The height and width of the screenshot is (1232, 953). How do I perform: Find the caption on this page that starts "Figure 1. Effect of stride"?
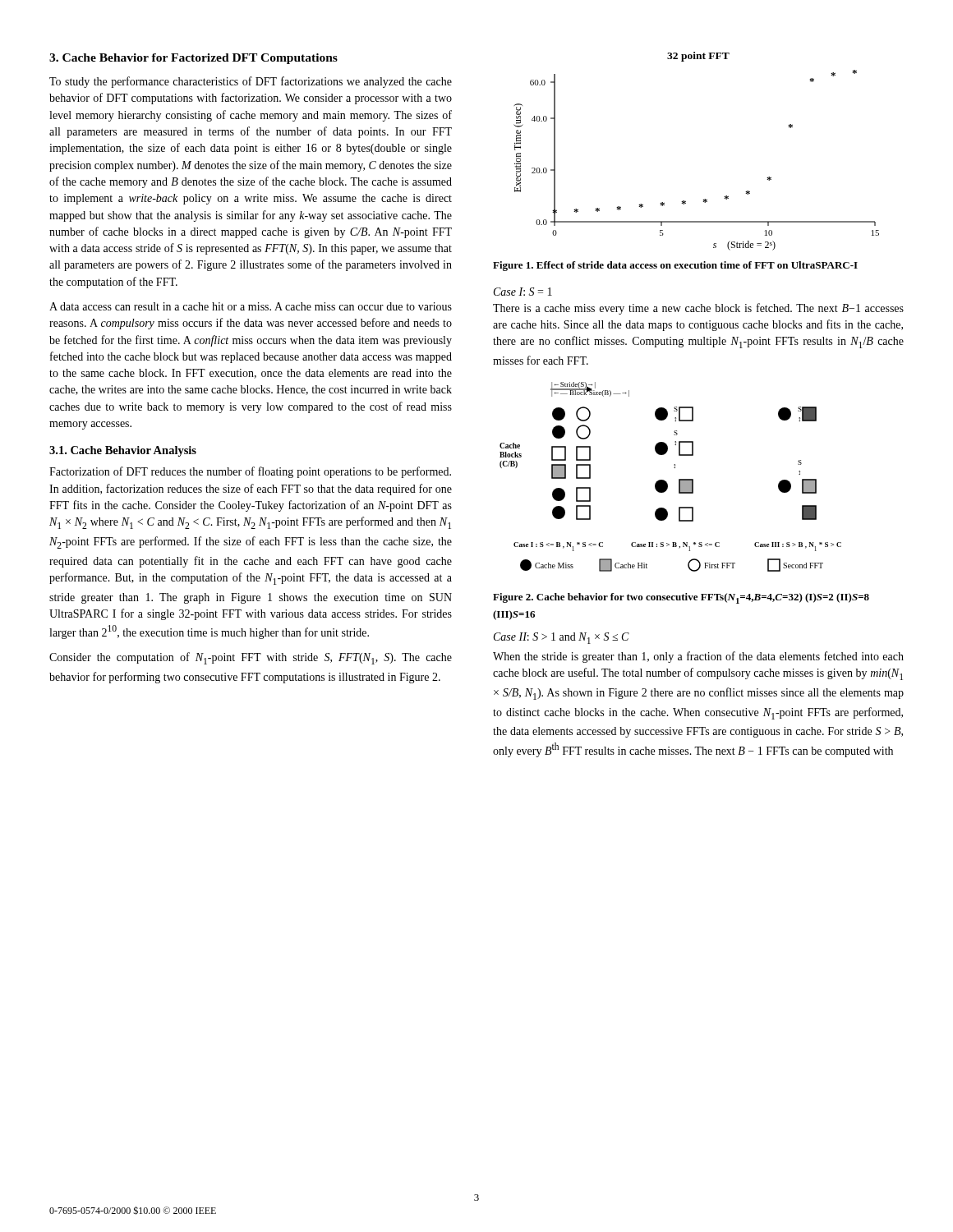tap(675, 265)
